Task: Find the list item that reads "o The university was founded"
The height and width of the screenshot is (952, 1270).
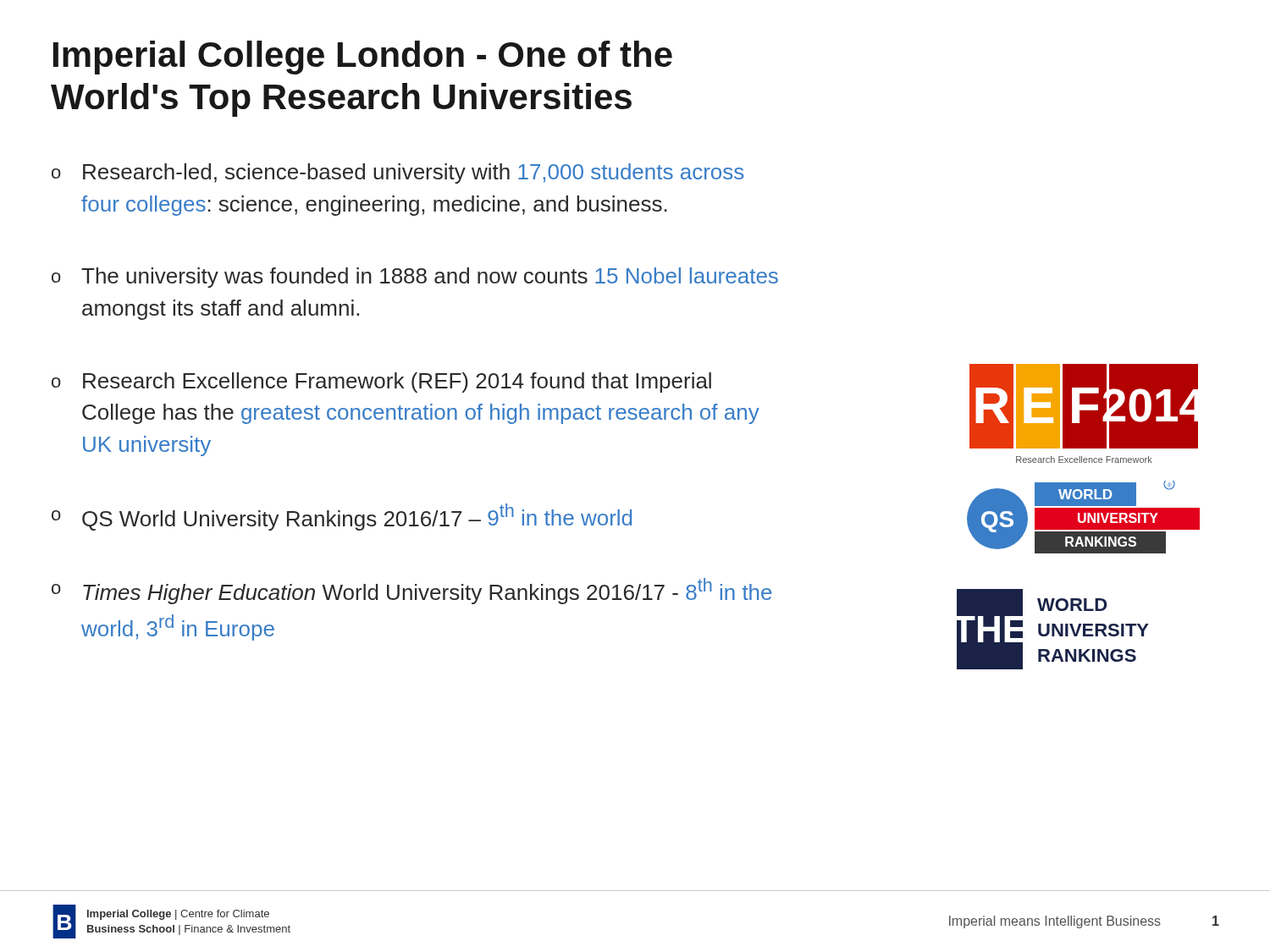Action: [x=419, y=293]
